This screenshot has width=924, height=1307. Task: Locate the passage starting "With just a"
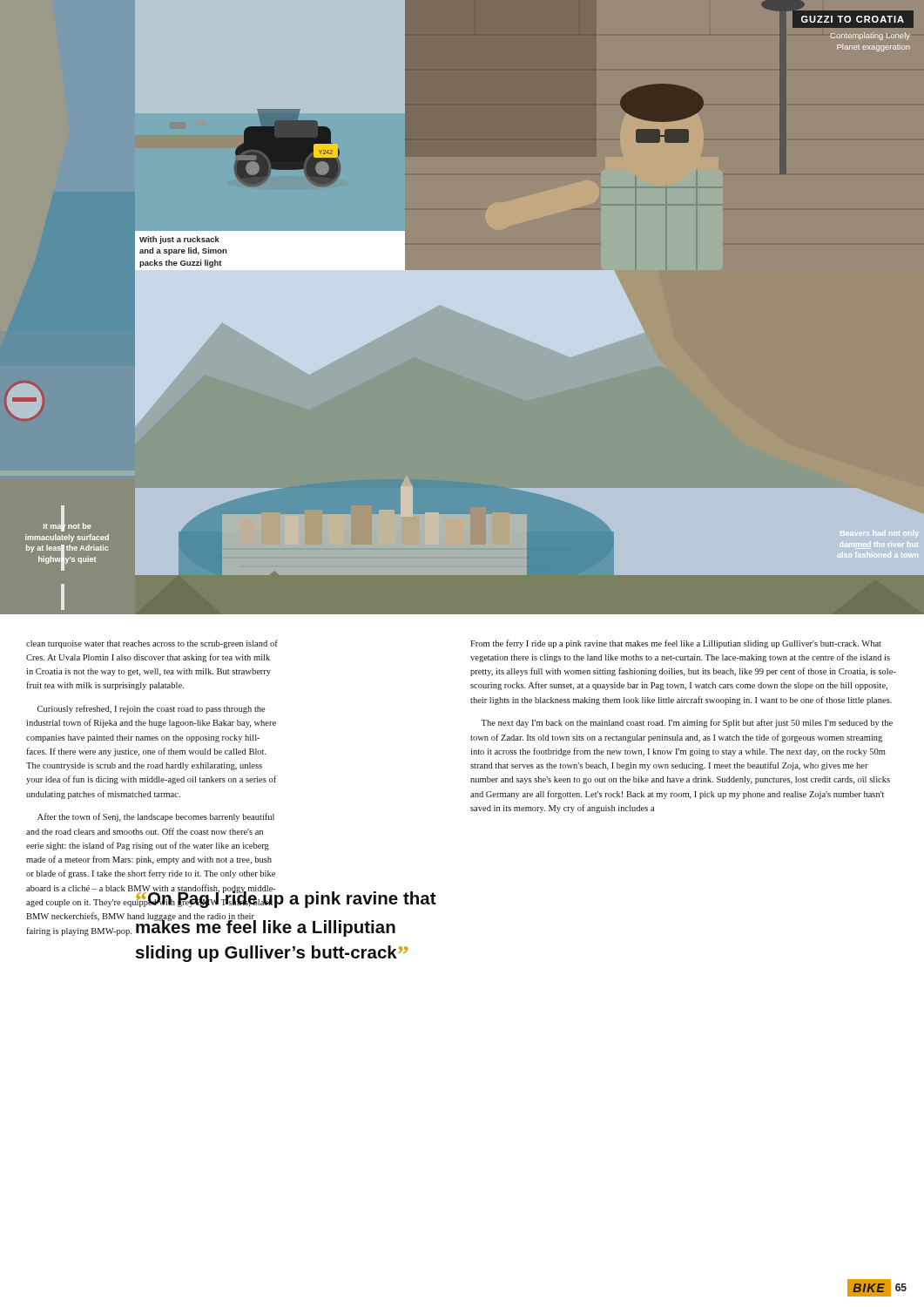click(183, 251)
